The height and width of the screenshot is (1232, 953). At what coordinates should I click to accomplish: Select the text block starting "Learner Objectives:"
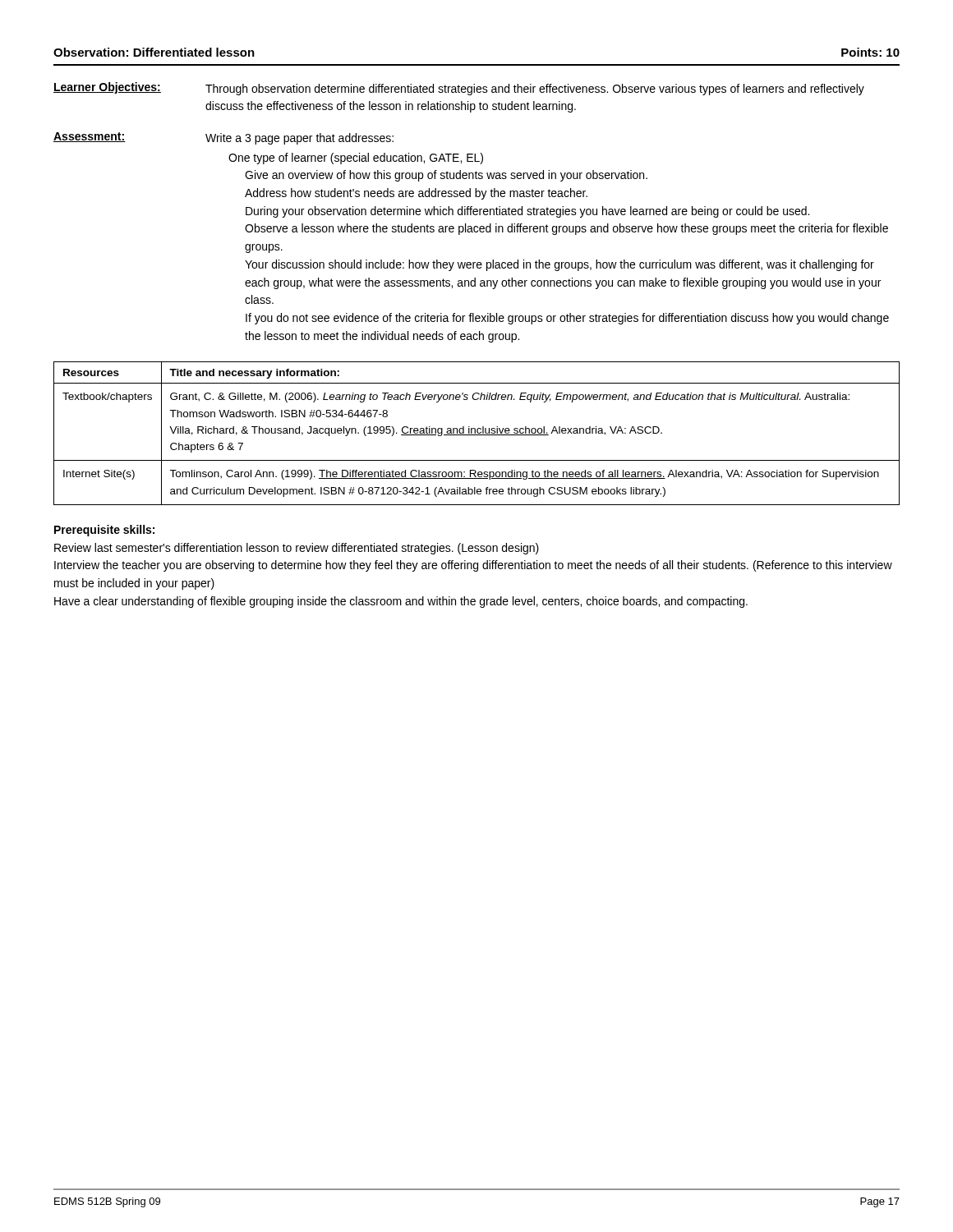(x=107, y=87)
